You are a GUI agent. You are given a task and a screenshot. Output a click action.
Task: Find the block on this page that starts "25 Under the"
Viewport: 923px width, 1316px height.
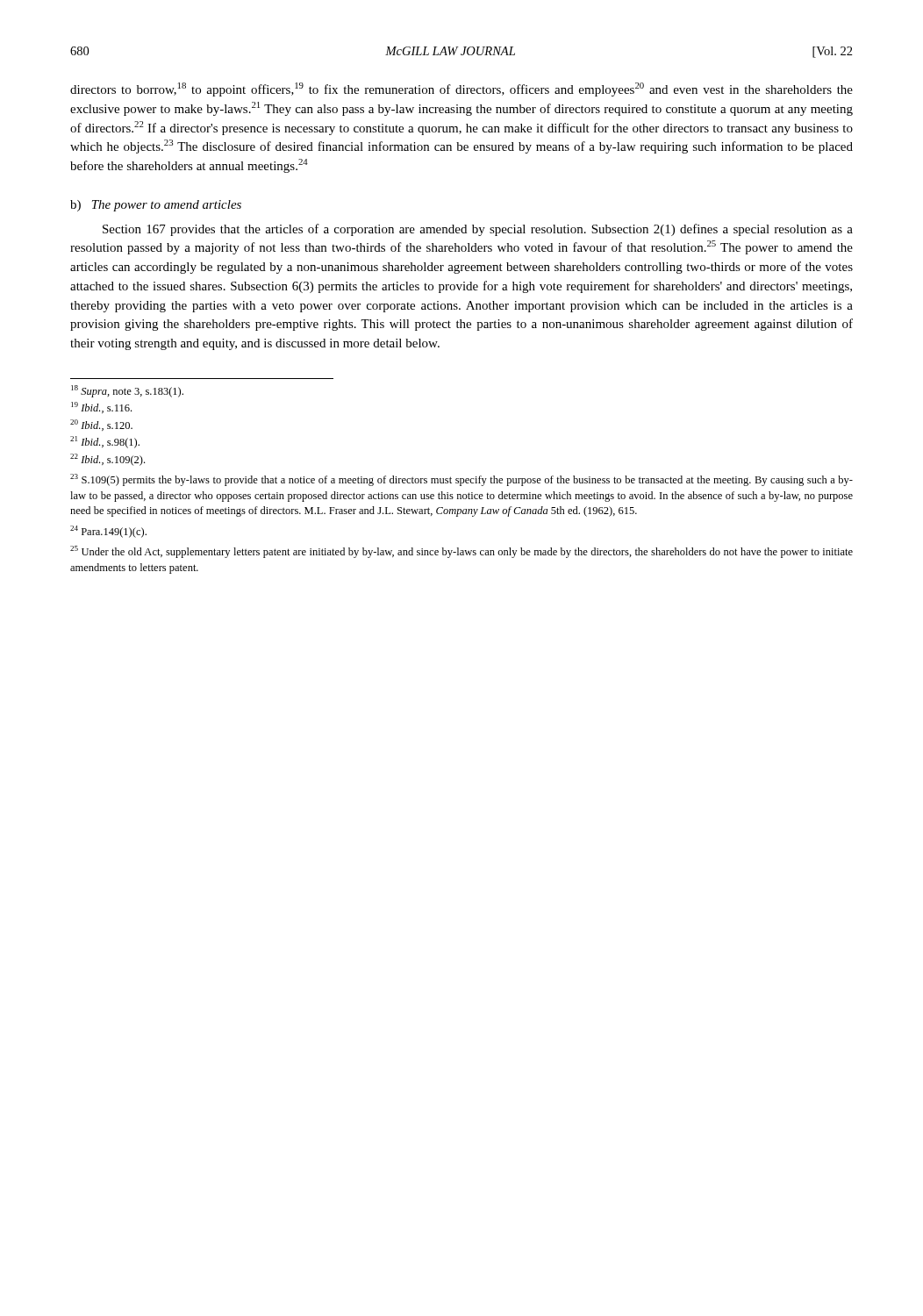[x=462, y=559]
